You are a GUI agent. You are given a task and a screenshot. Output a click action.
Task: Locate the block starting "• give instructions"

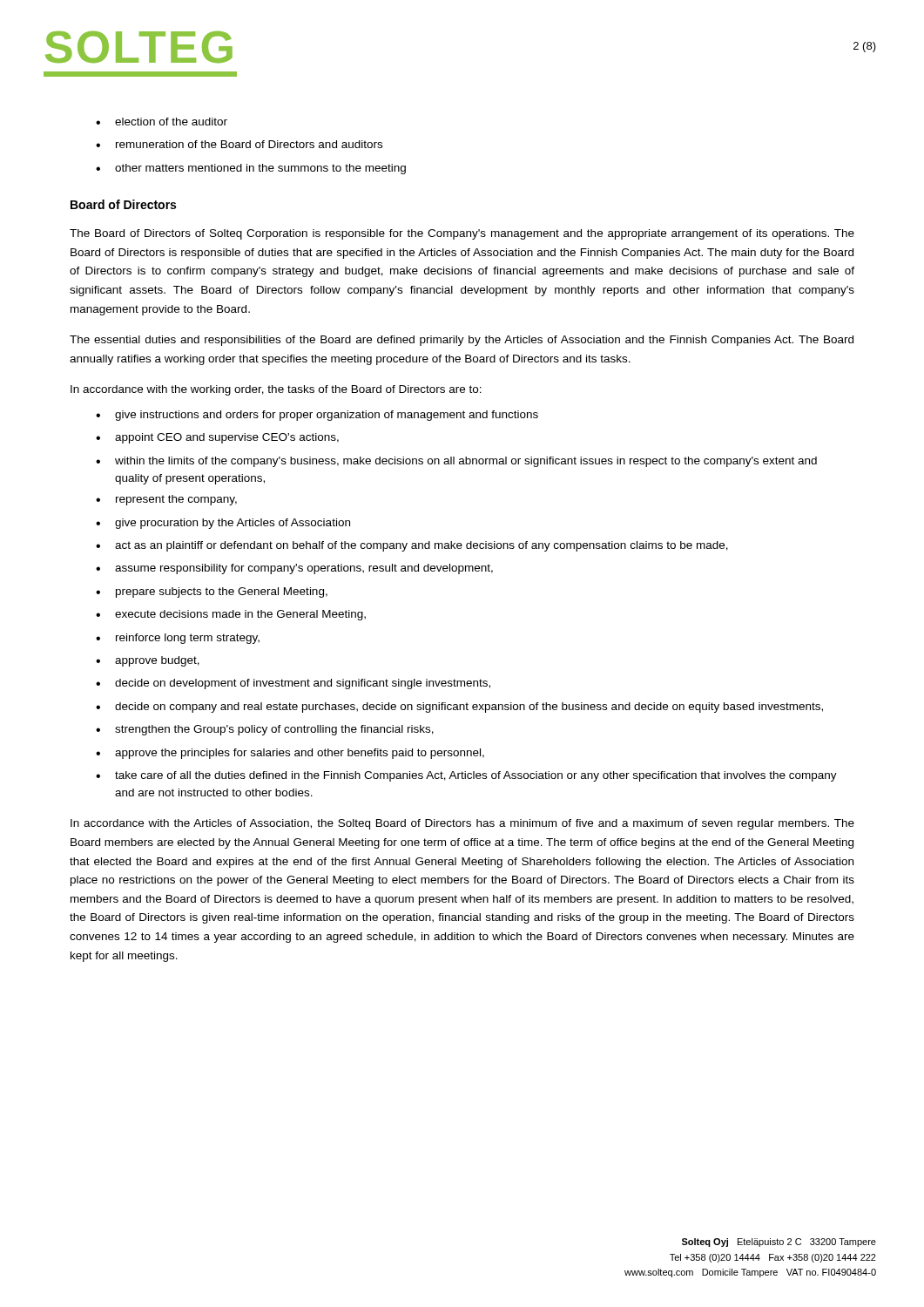475,416
